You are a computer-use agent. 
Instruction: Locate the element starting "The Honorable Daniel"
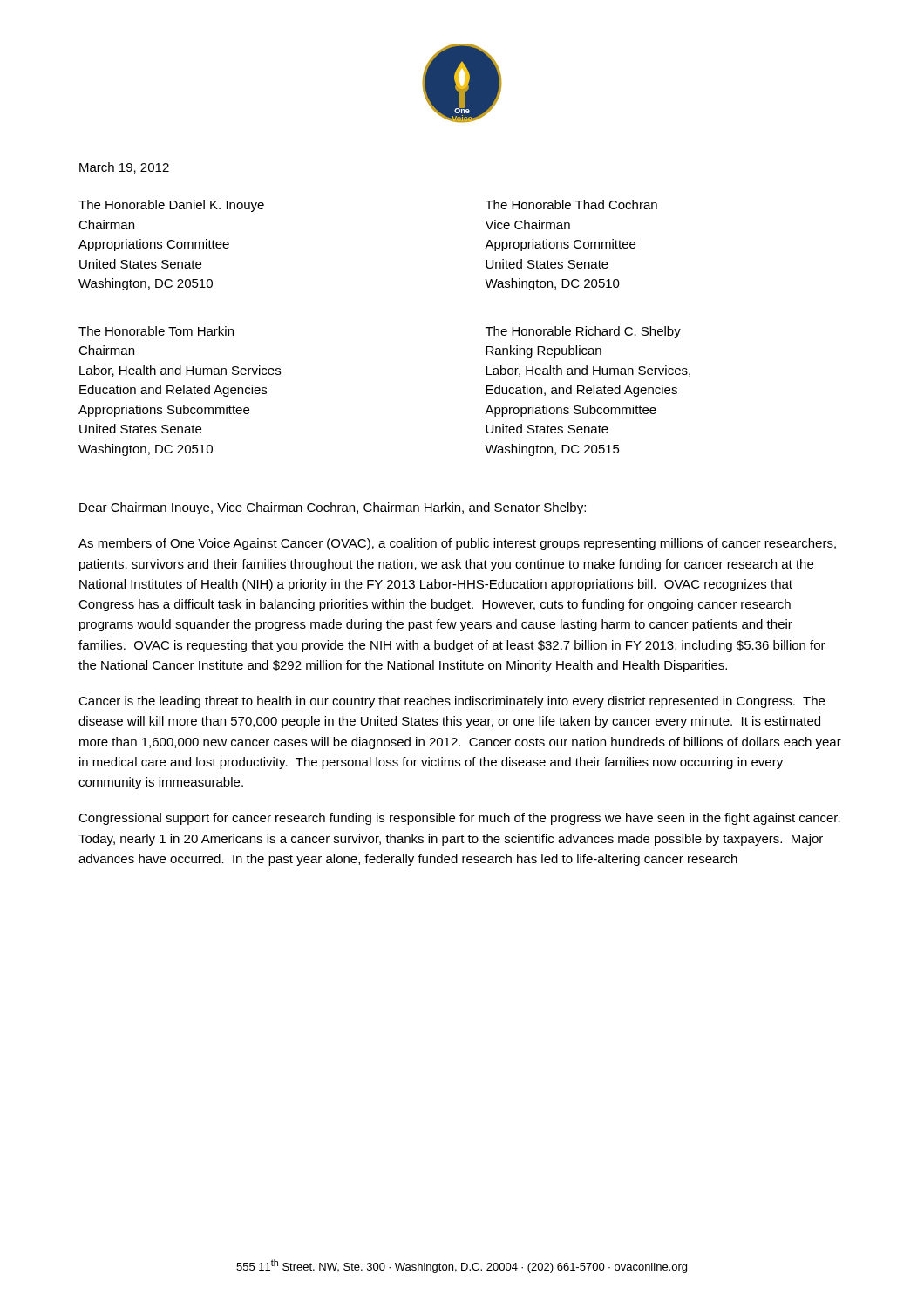pyautogui.click(x=171, y=244)
